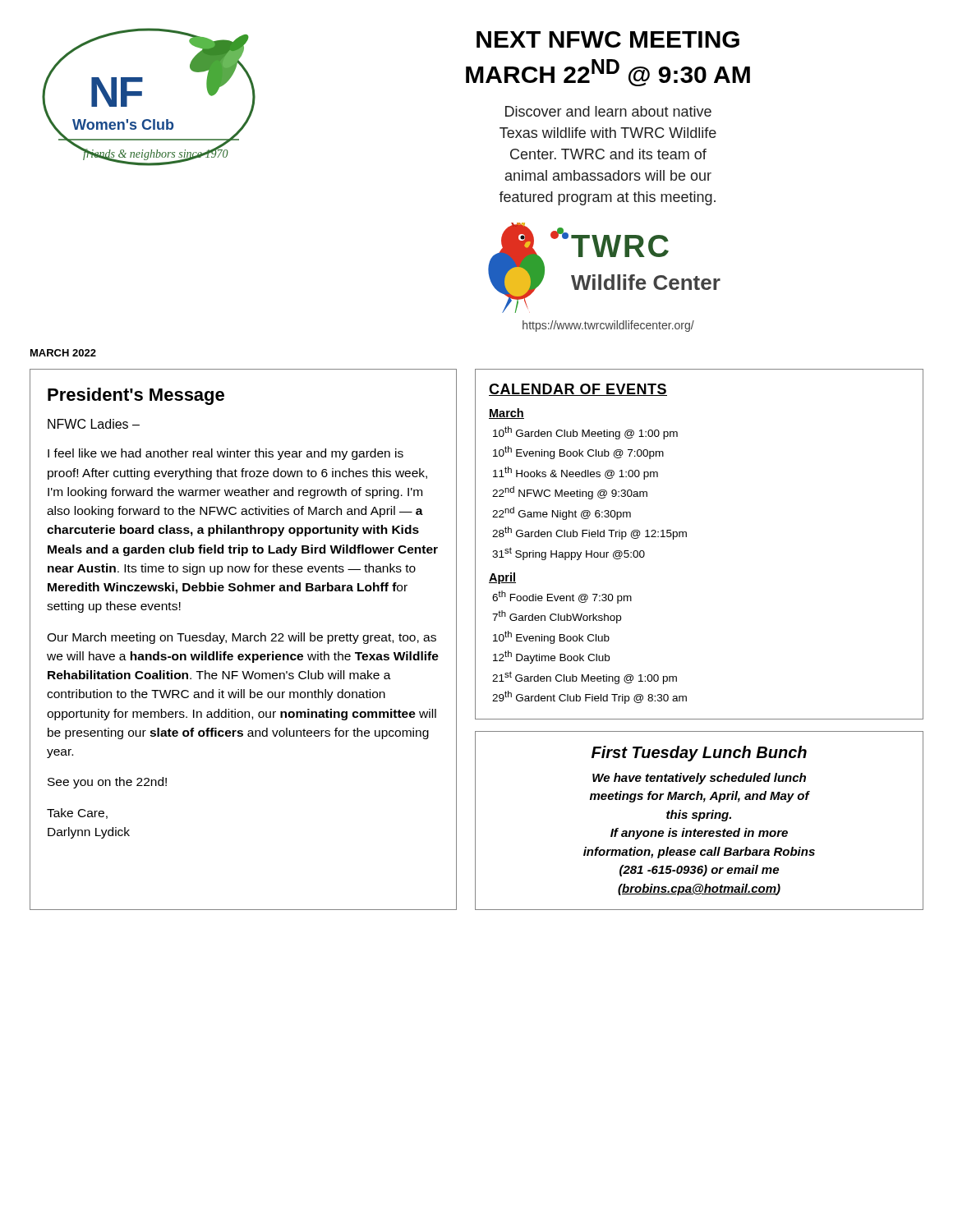This screenshot has height=1232, width=953.
Task: Find "21st Garden Club Meeting @ 1:00 pm" on this page
Action: pyautogui.click(x=585, y=678)
